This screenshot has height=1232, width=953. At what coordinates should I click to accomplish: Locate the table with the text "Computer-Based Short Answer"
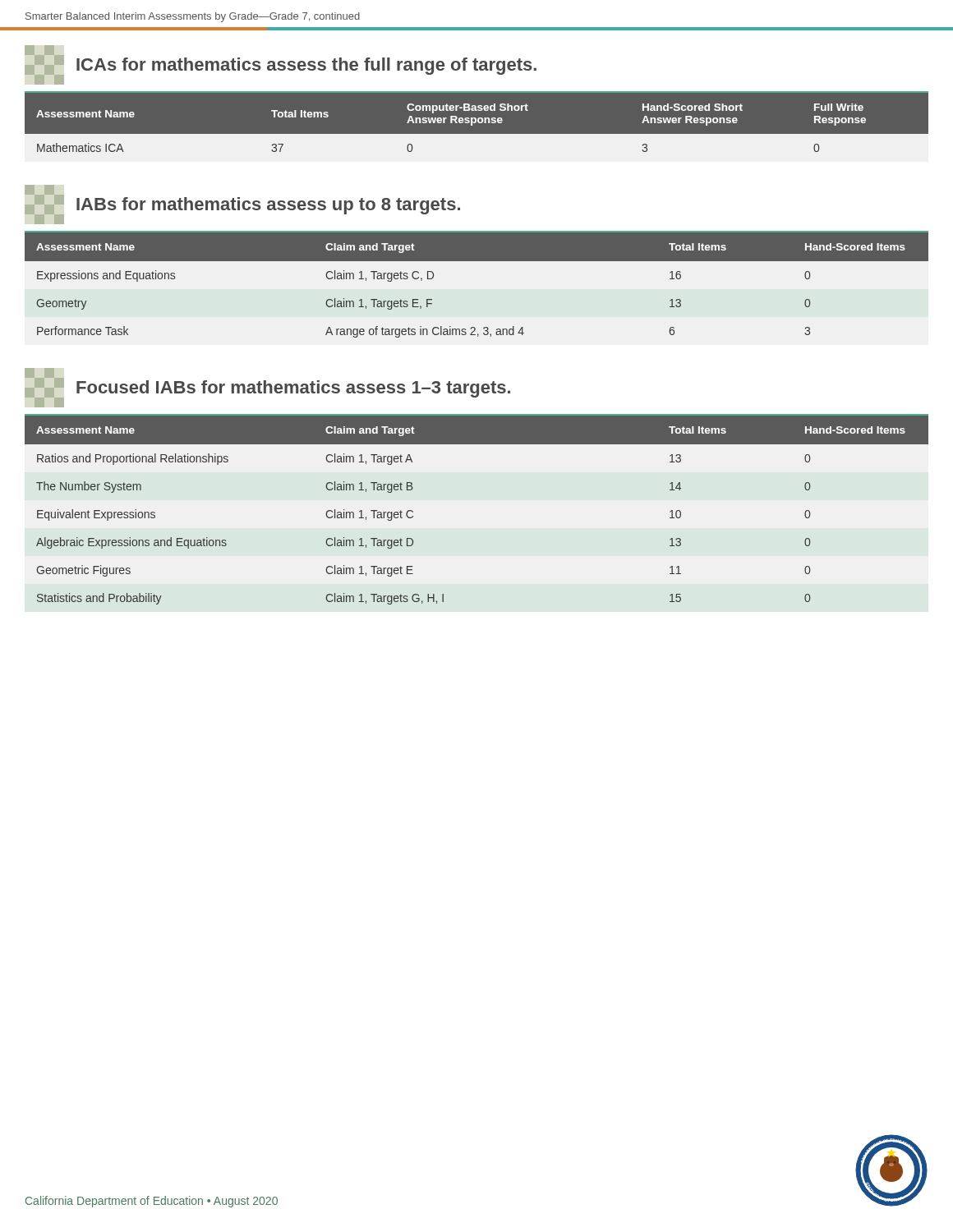(x=476, y=127)
